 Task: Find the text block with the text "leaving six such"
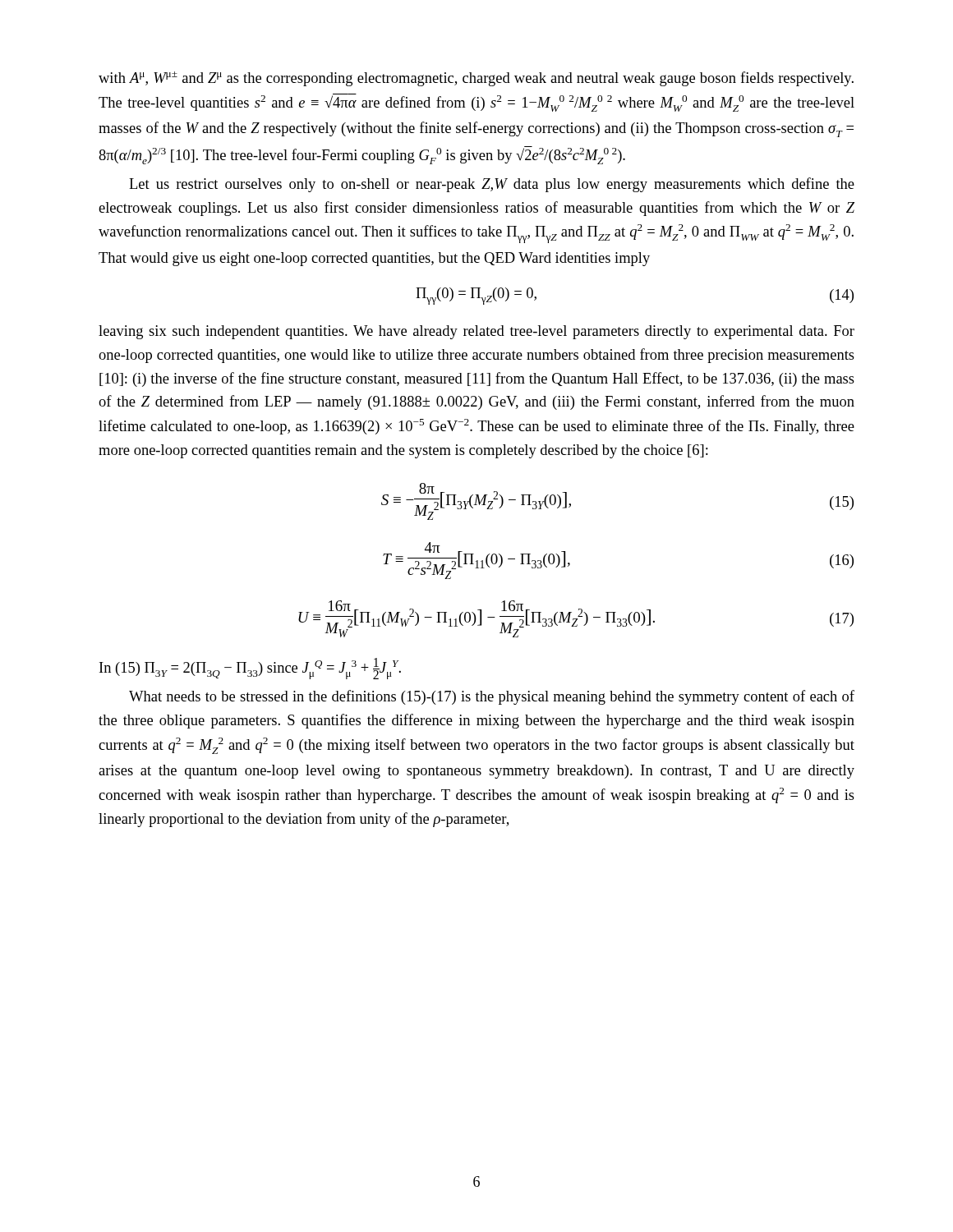pos(476,391)
